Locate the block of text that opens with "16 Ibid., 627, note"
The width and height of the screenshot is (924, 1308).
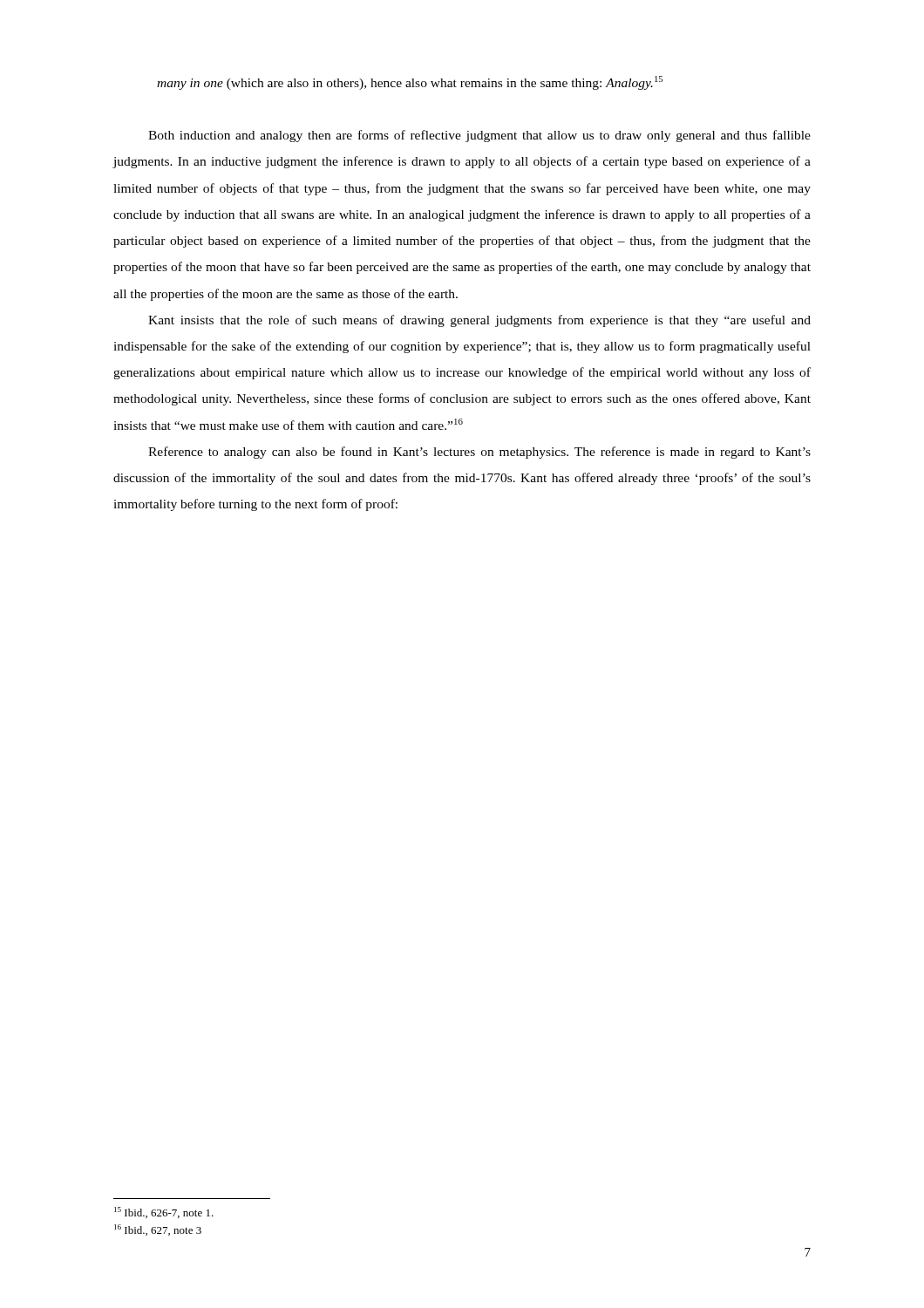tap(158, 1230)
